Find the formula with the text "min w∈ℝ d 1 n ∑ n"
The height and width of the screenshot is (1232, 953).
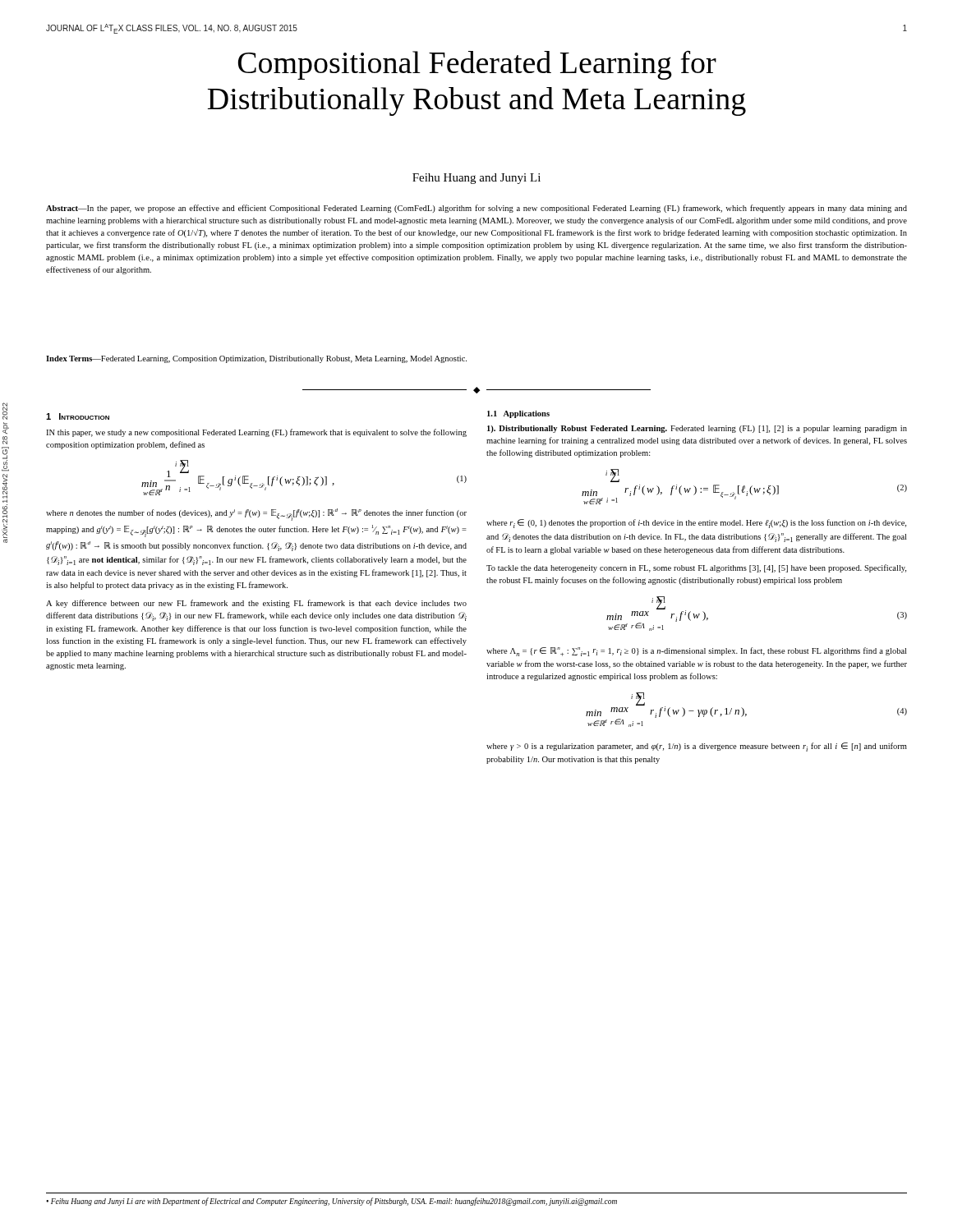tap(304, 479)
